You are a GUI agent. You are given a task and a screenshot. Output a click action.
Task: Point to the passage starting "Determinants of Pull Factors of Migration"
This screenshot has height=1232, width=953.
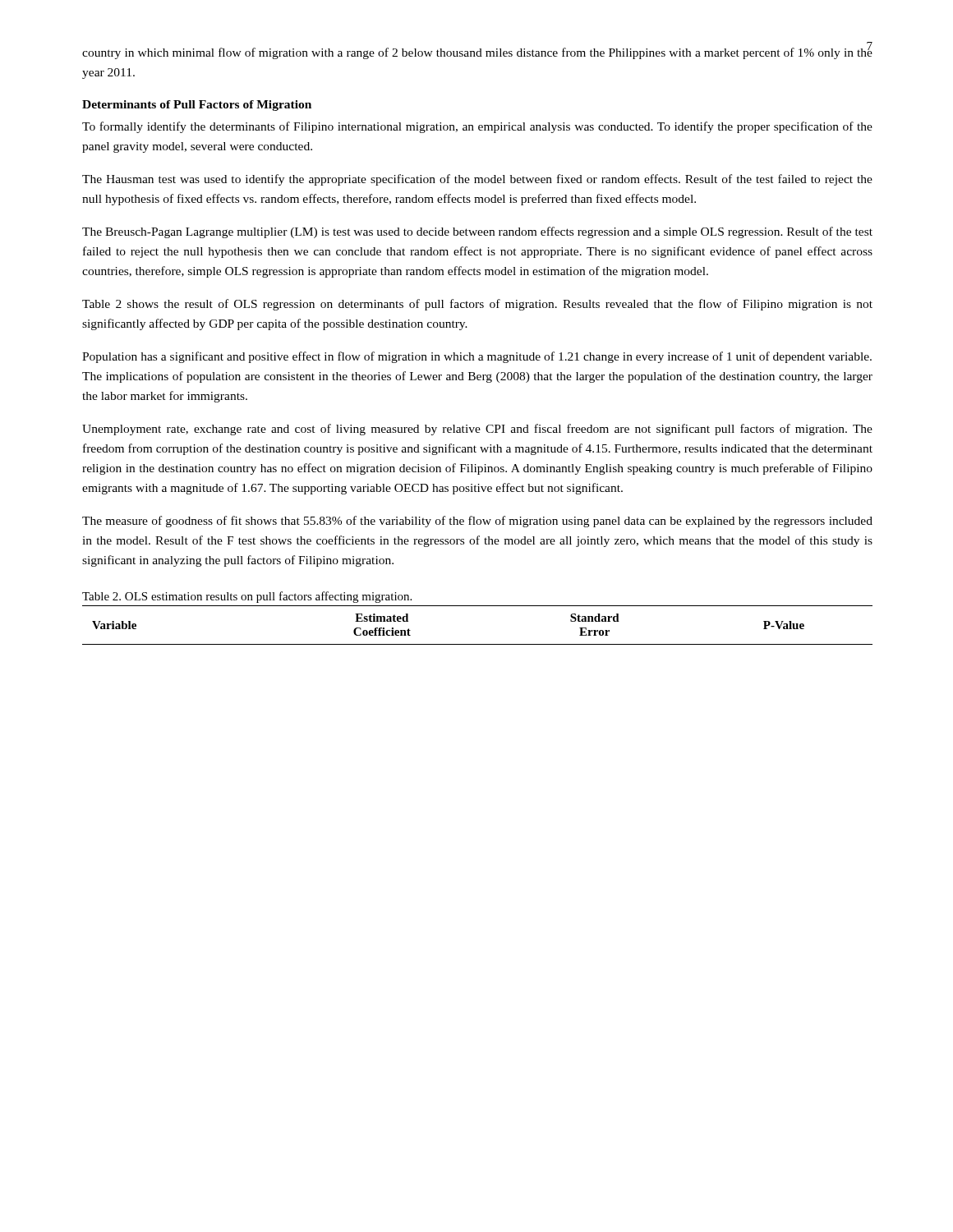point(197,104)
